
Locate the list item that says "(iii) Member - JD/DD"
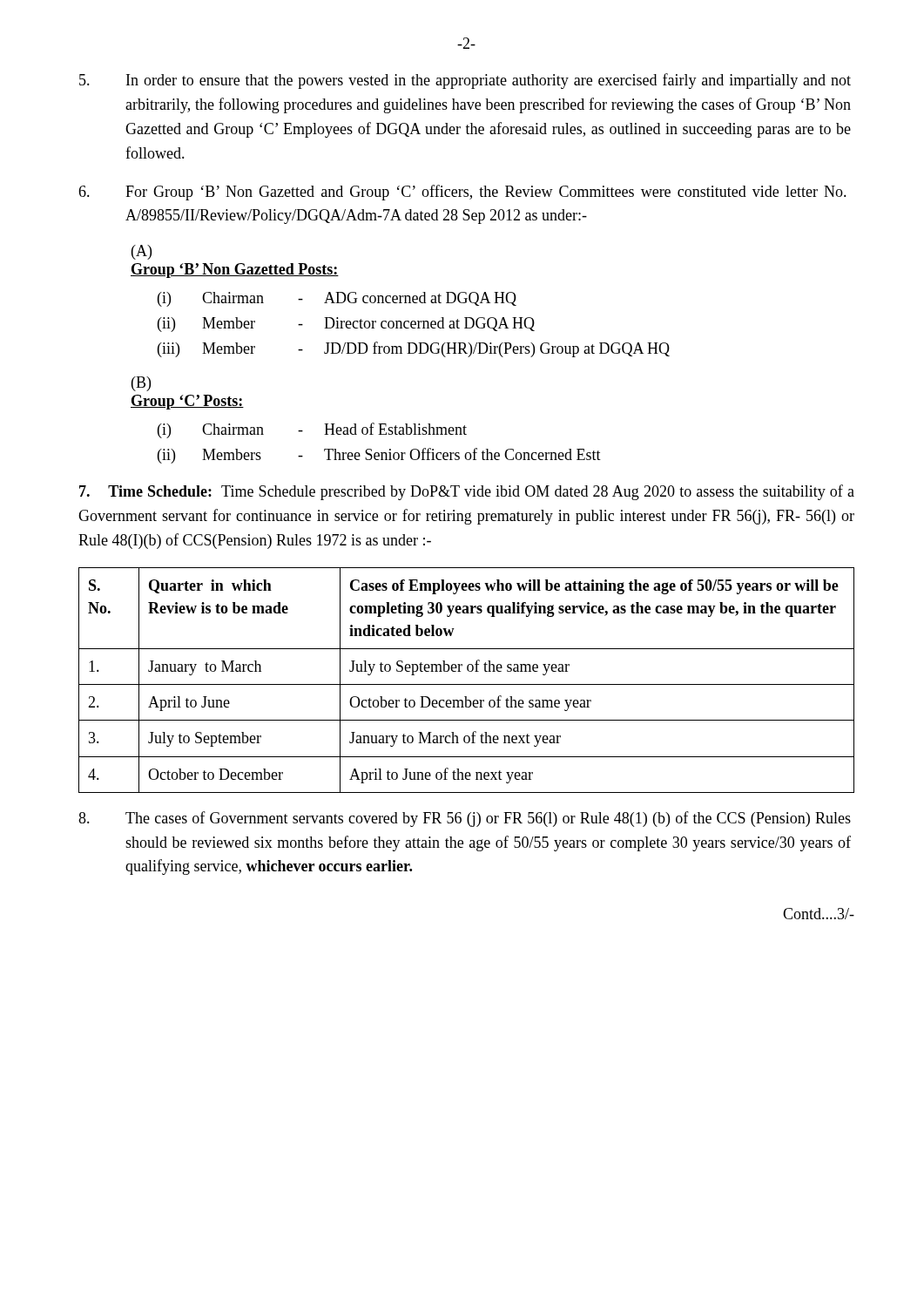click(x=506, y=349)
